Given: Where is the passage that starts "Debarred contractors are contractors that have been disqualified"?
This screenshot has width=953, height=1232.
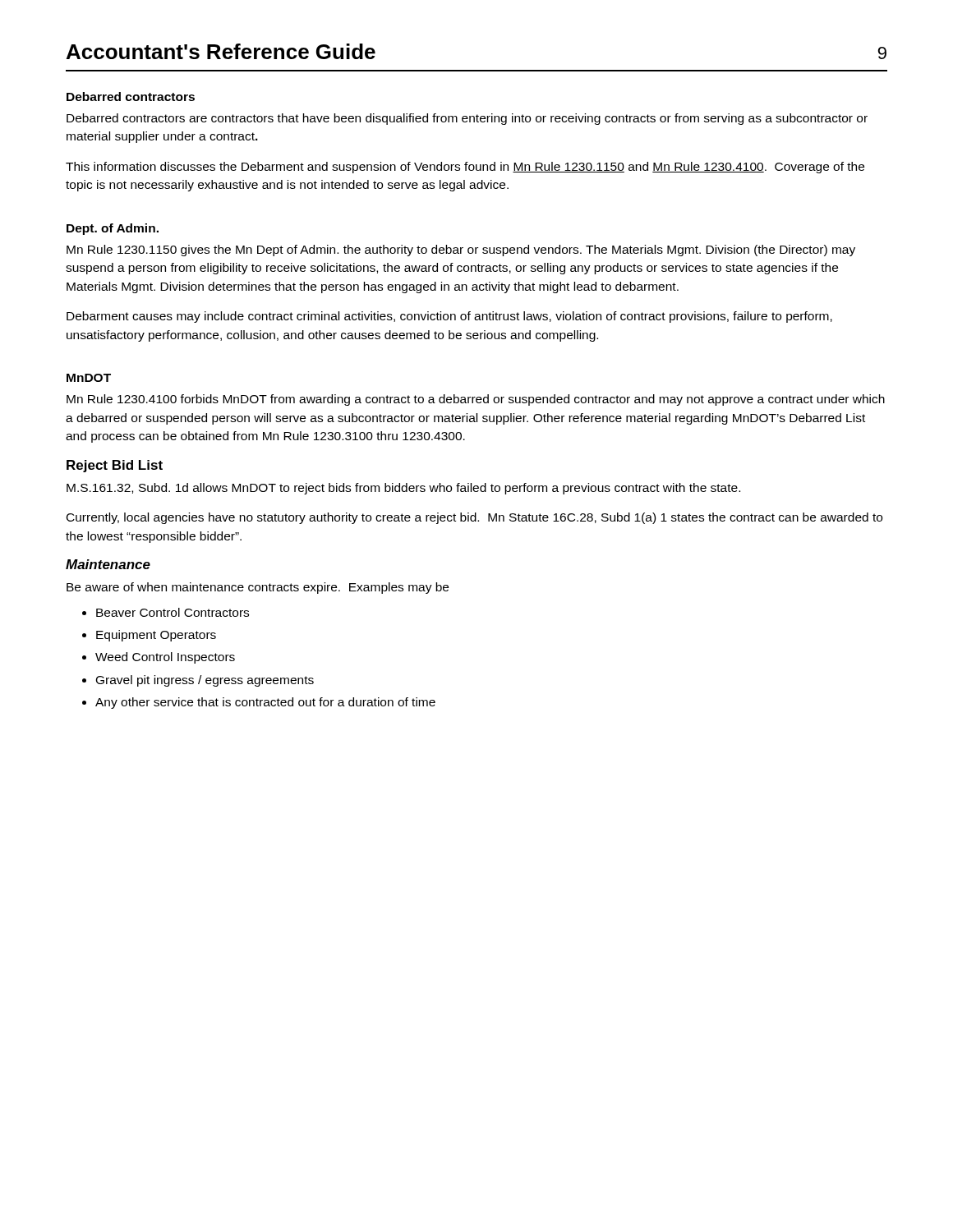Looking at the screenshot, I should pos(467,127).
